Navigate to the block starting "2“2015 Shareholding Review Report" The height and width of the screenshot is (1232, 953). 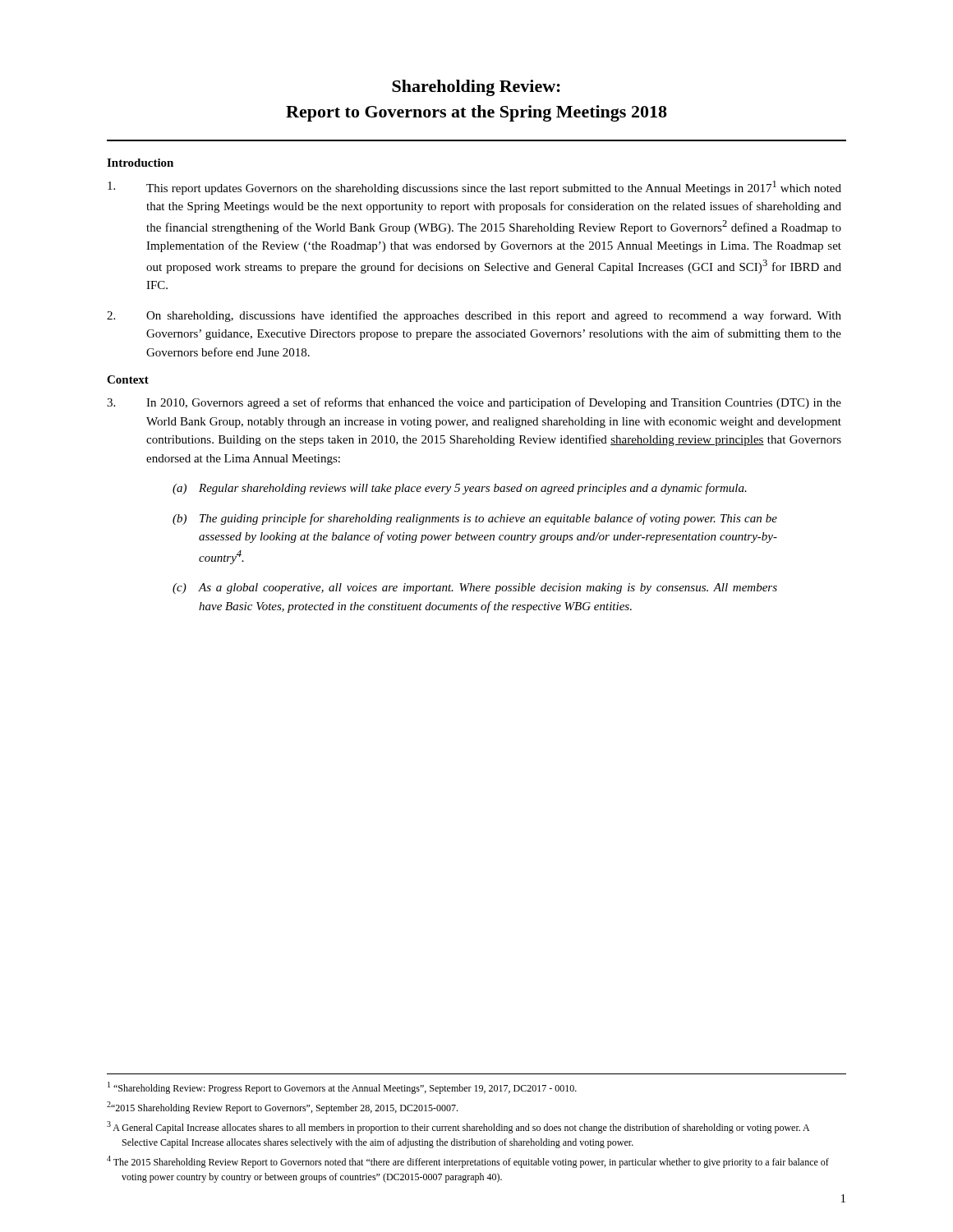(283, 1107)
